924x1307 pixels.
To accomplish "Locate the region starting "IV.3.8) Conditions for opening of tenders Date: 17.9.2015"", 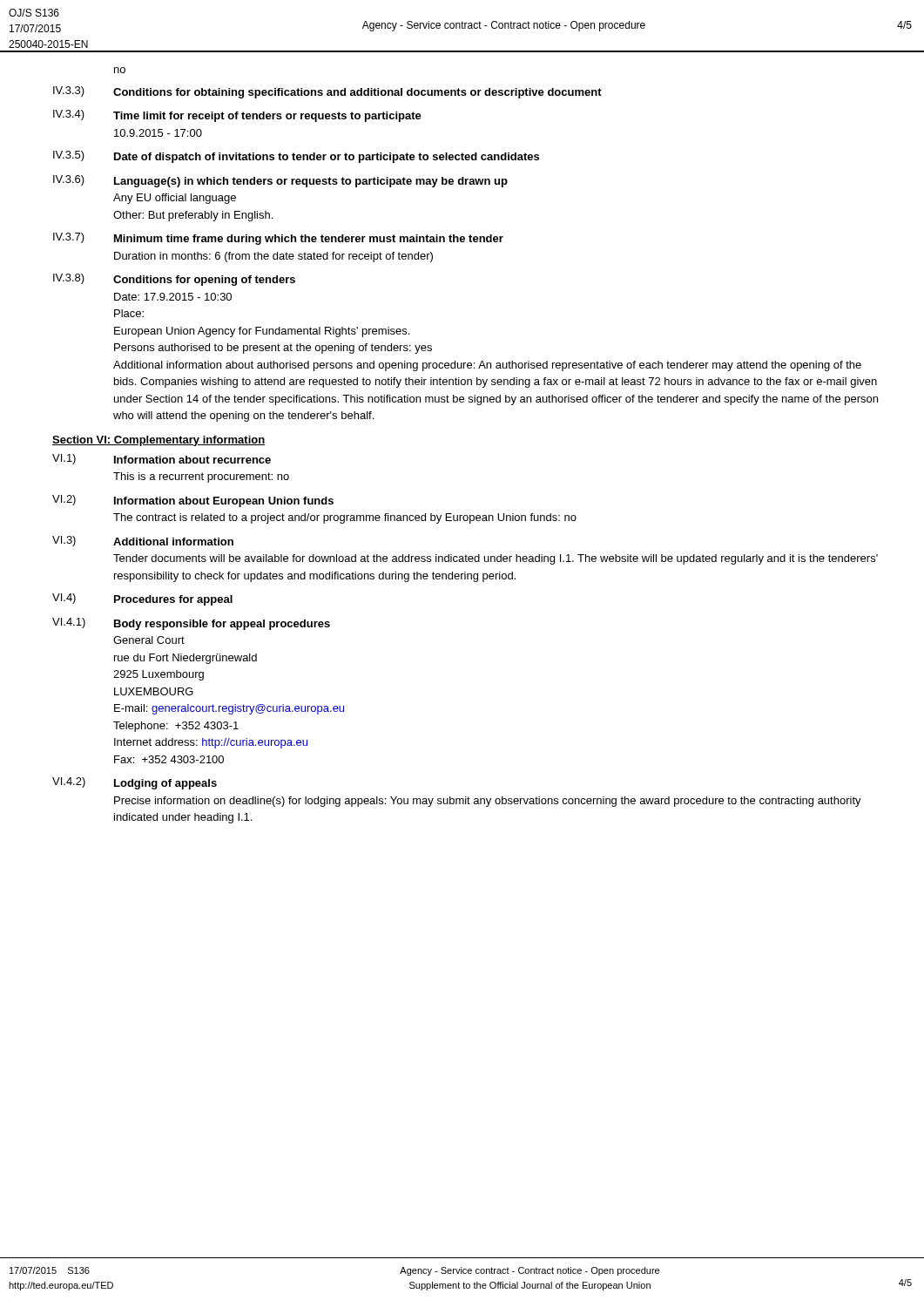I will pos(174,280).
